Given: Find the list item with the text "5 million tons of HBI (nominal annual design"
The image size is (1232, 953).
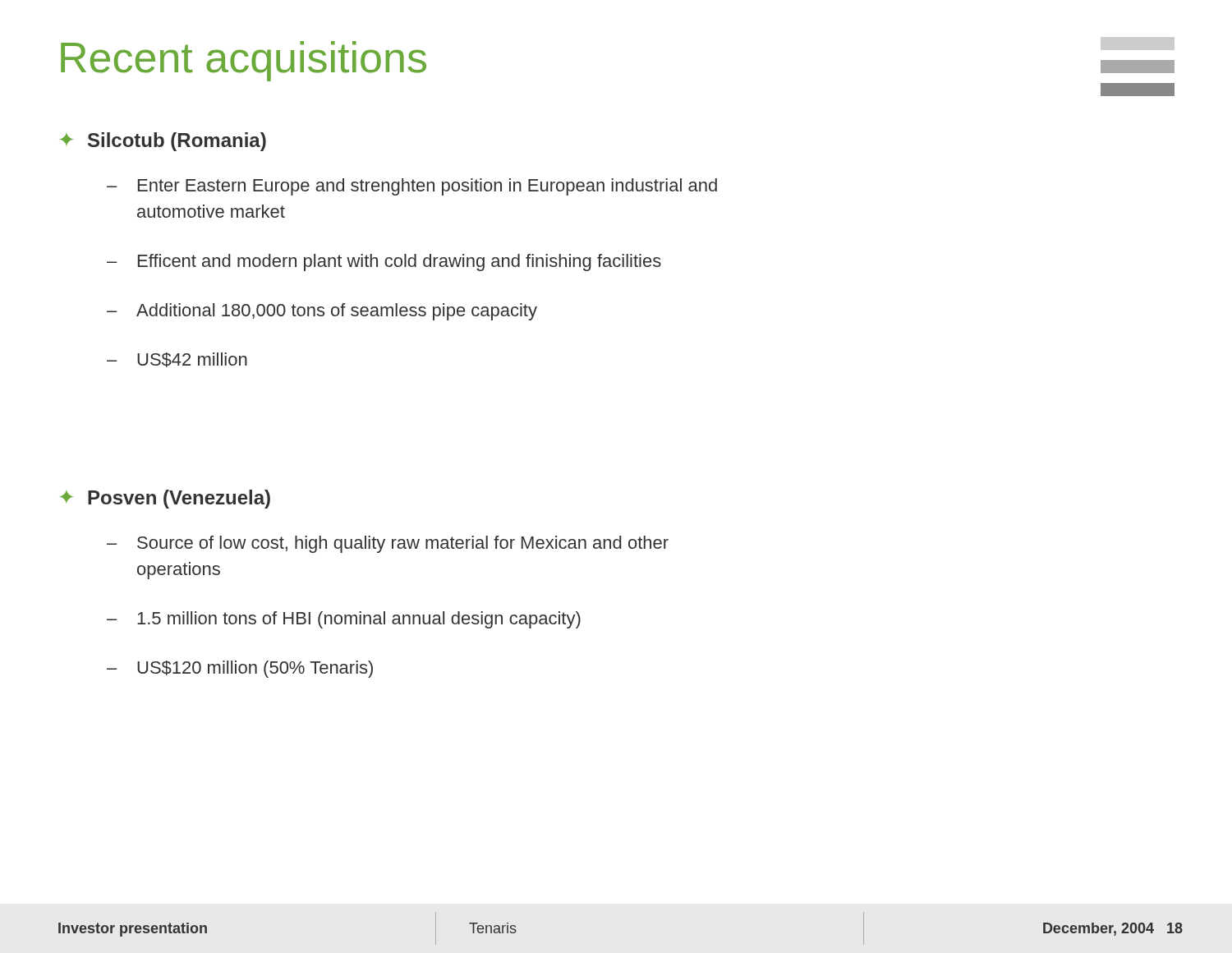Looking at the screenshot, I should point(359,618).
